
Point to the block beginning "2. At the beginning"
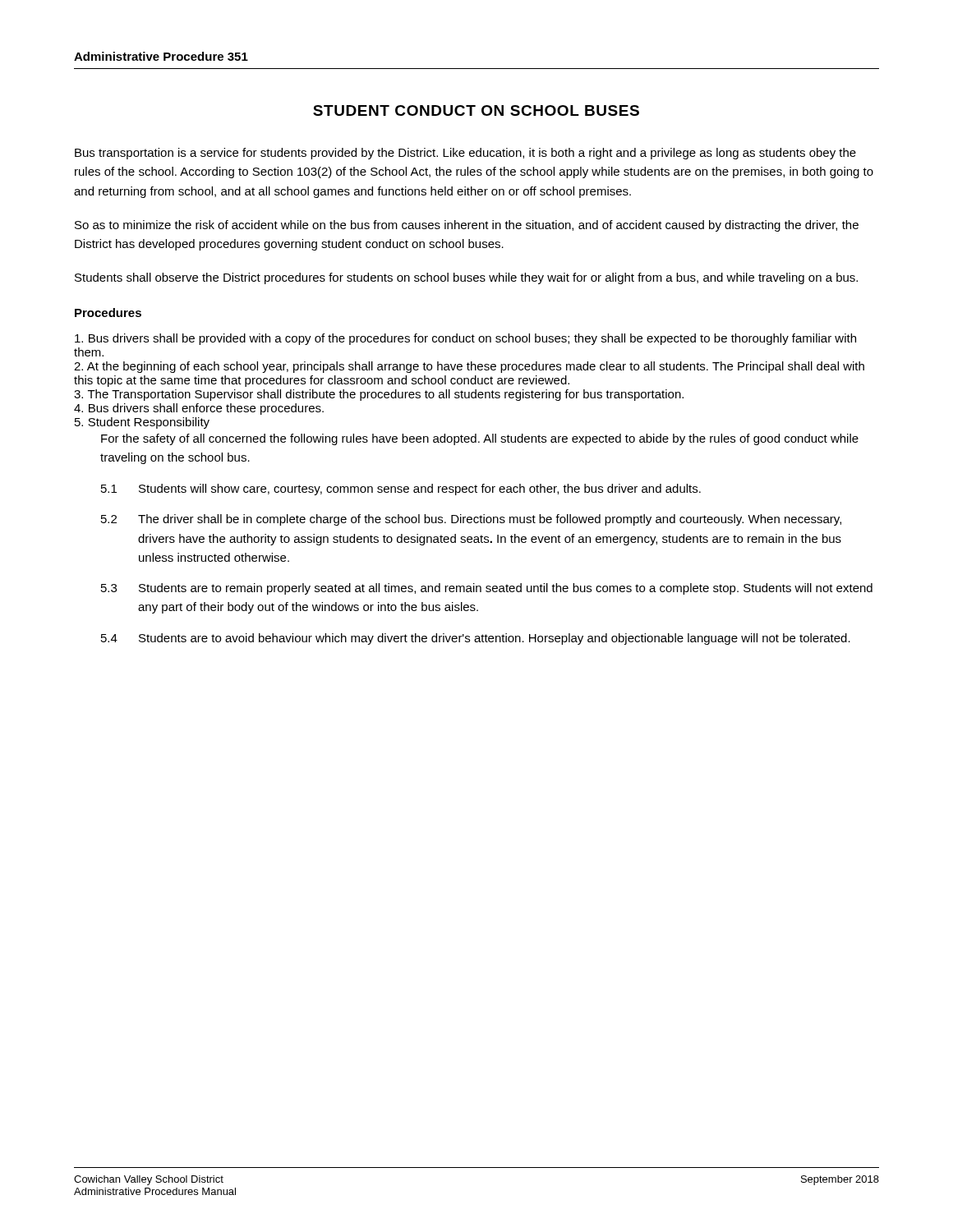[476, 372]
